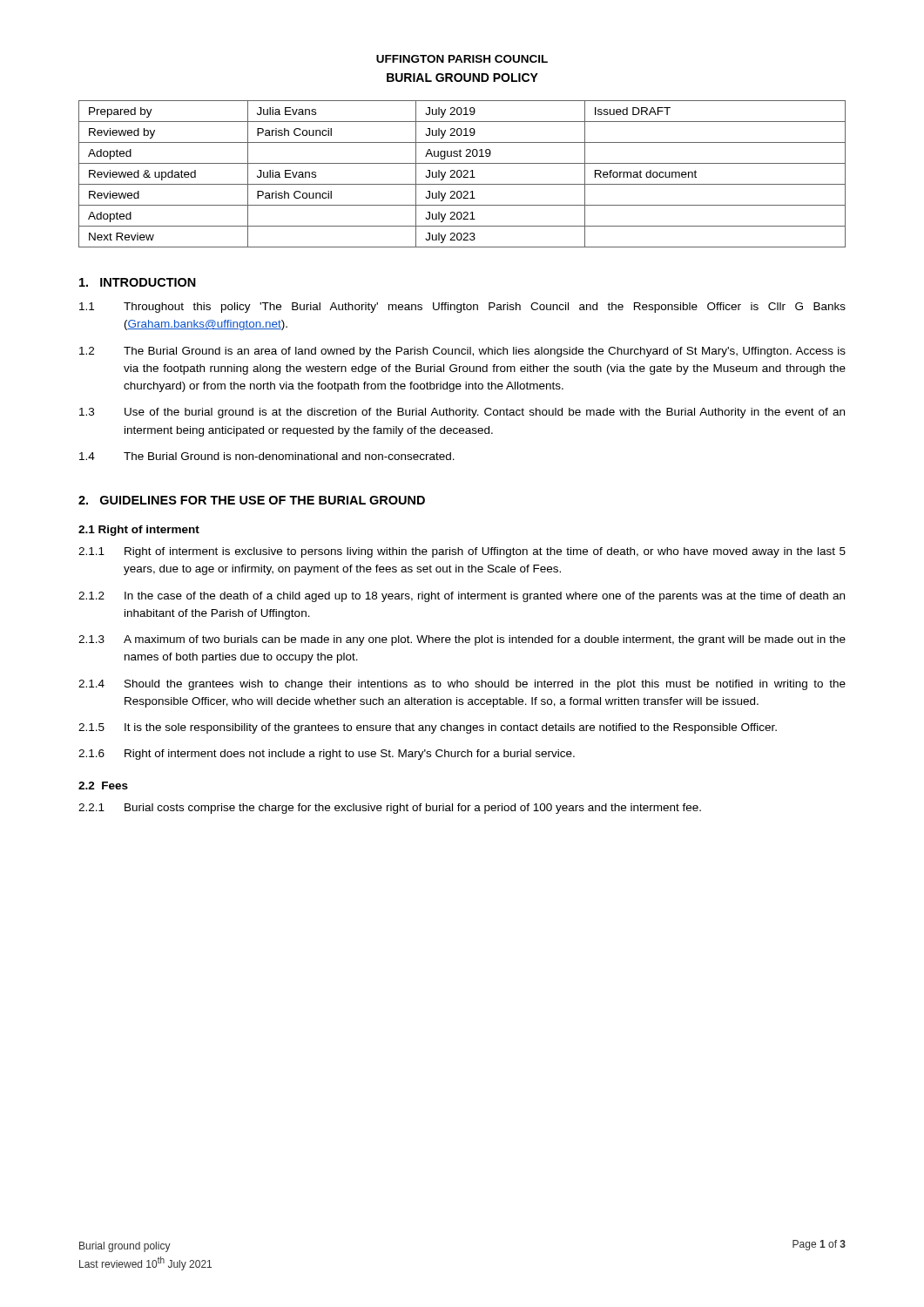Screen dimensions: 1307x924
Task: Locate the text starting "2.1.1 Right of interment is exclusive to persons"
Action: (x=462, y=560)
